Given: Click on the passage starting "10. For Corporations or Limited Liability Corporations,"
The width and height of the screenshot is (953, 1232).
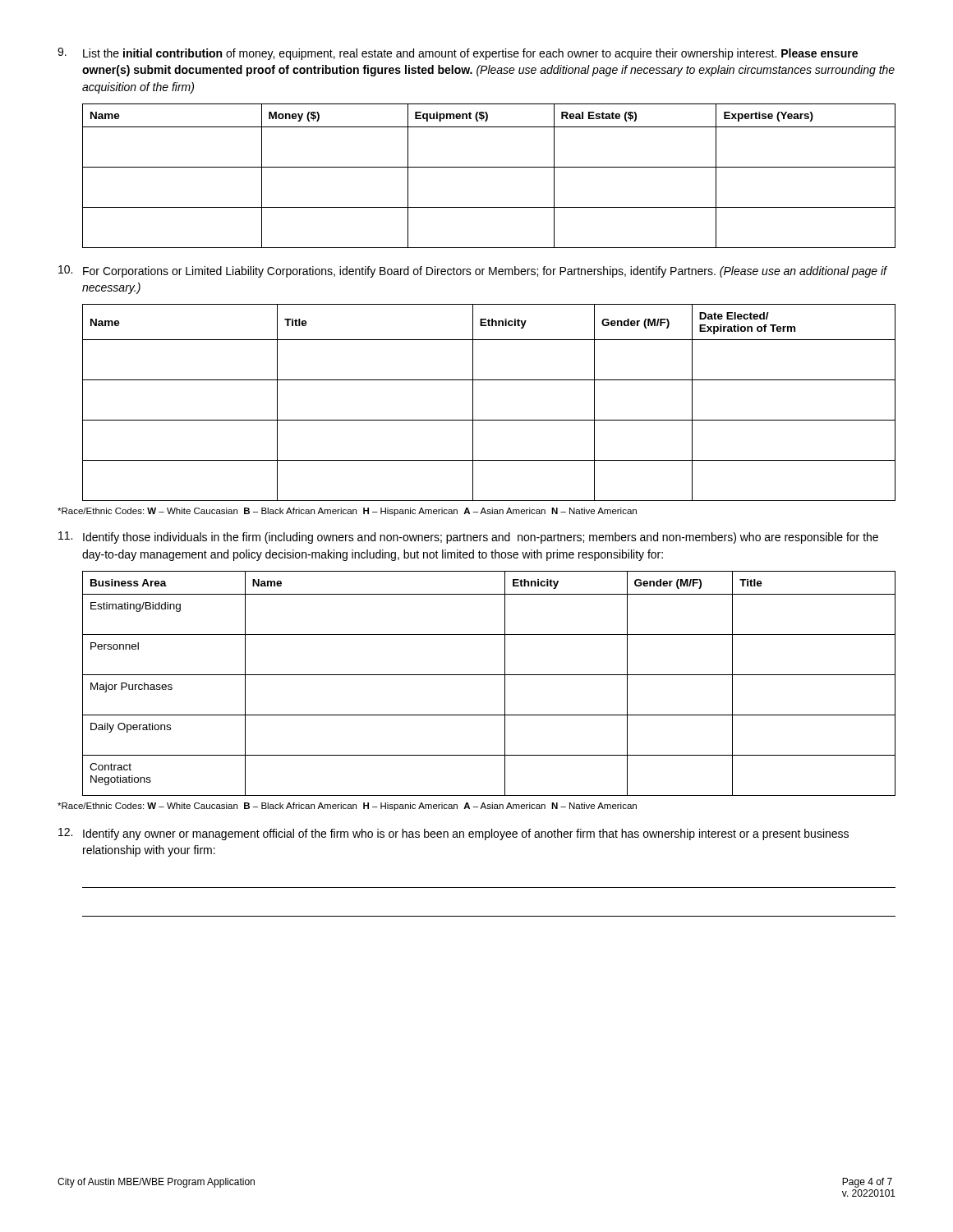Looking at the screenshot, I should pos(476,279).
